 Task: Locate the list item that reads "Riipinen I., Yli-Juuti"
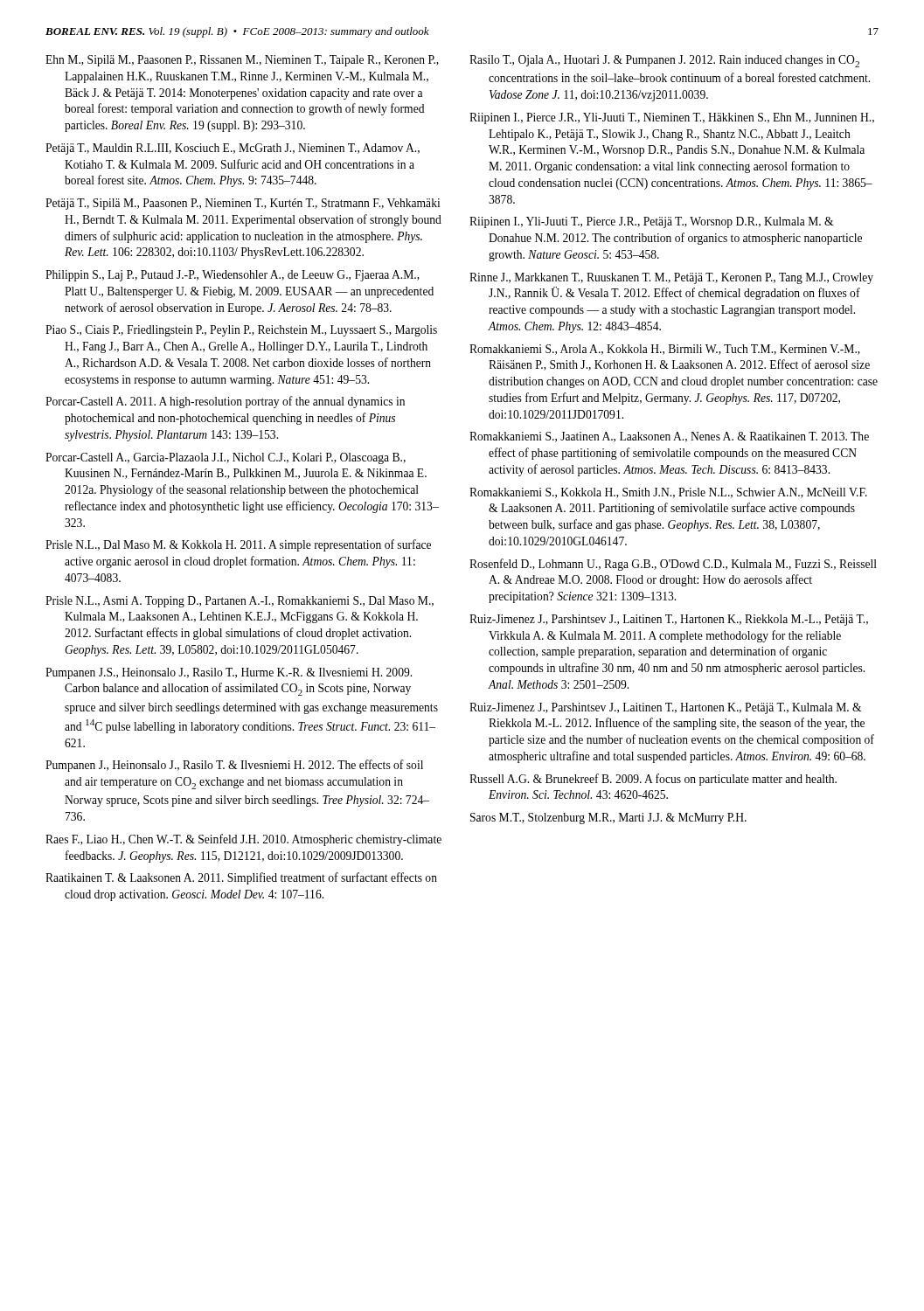point(666,238)
